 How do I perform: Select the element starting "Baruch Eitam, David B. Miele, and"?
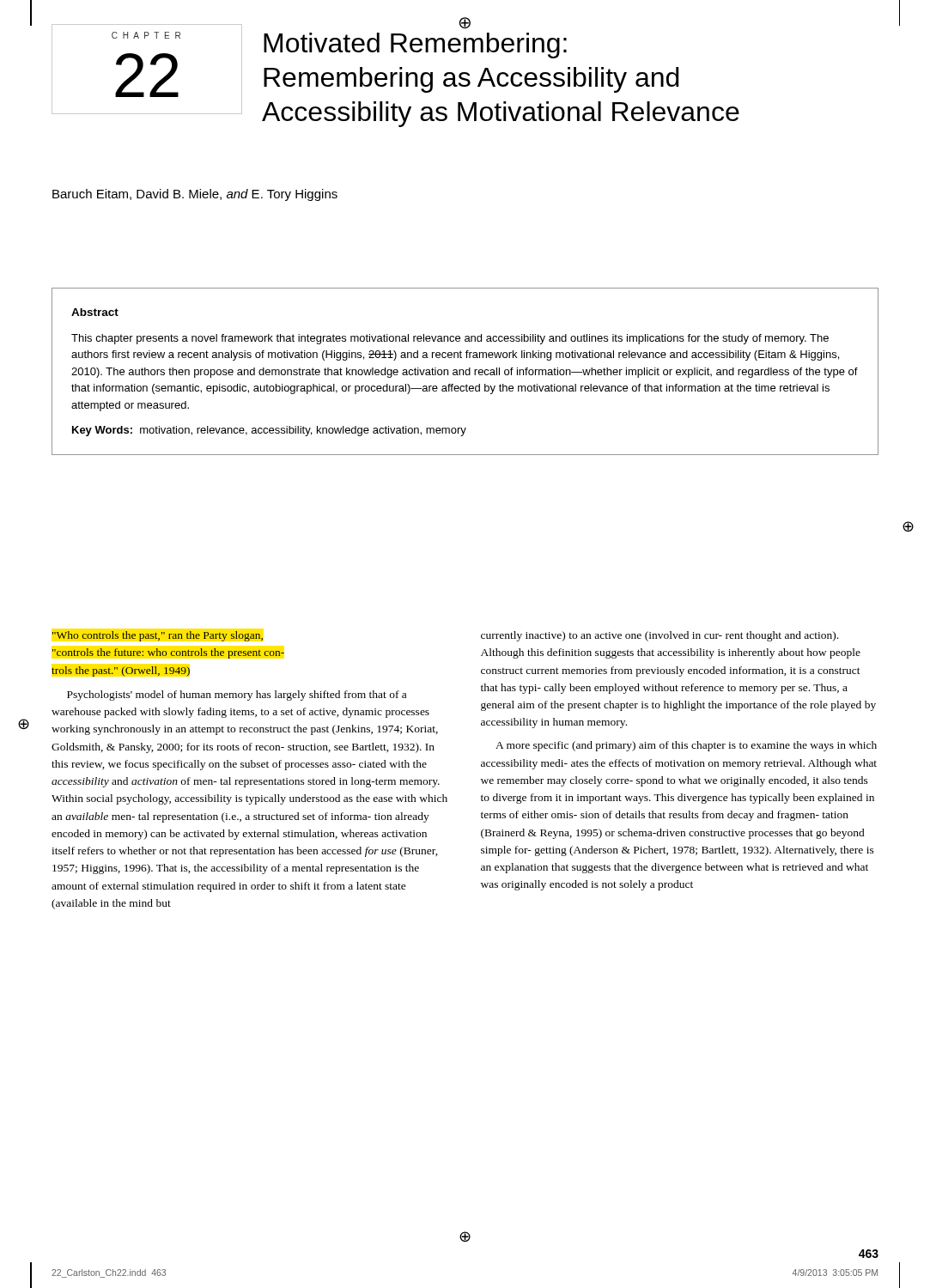tap(195, 194)
